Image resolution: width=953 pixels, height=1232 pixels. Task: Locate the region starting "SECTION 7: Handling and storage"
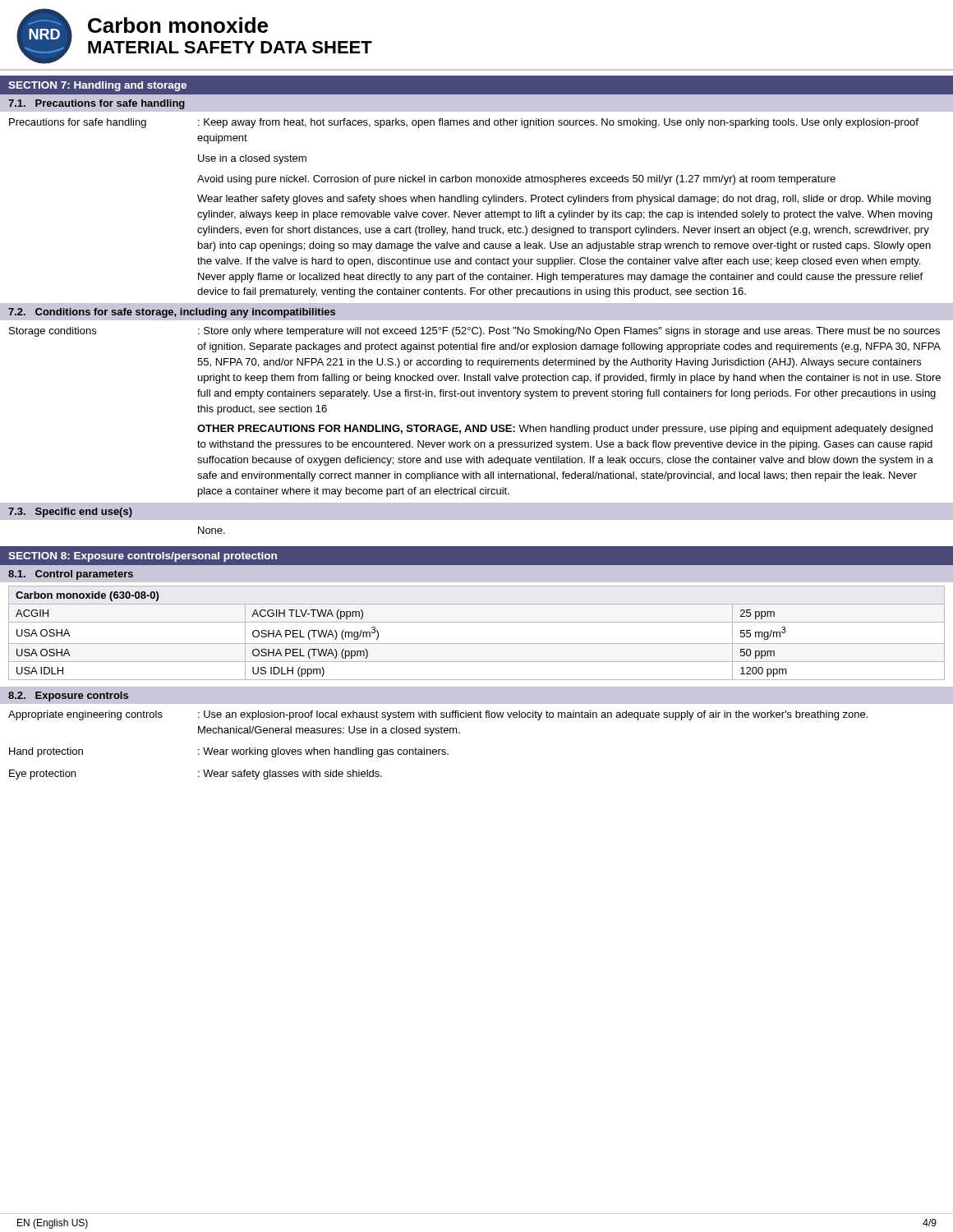tap(98, 85)
